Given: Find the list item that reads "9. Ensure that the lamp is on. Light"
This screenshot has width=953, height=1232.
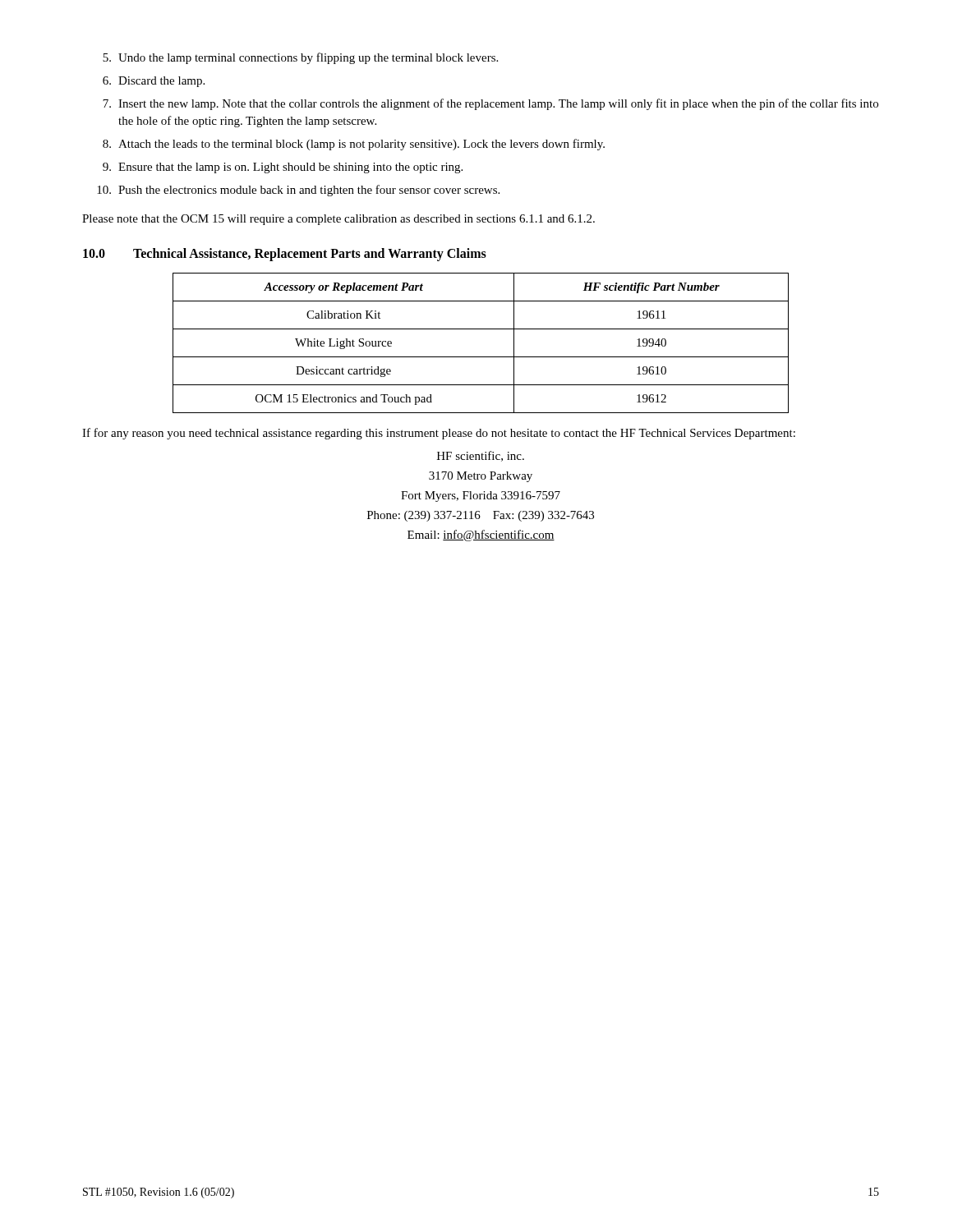Looking at the screenshot, I should (x=283, y=168).
